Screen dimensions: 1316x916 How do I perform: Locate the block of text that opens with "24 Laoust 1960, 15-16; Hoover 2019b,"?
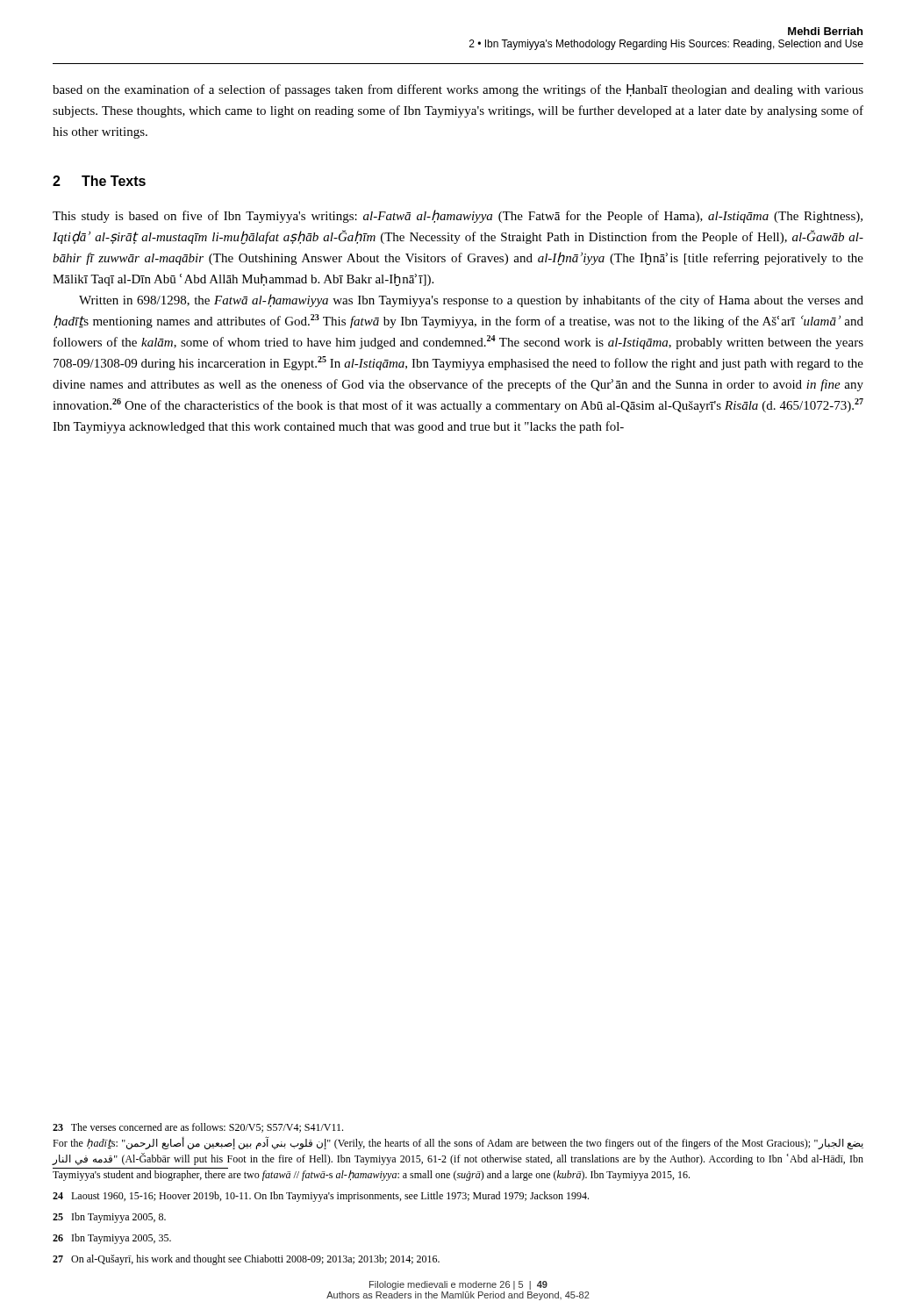point(321,1196)
